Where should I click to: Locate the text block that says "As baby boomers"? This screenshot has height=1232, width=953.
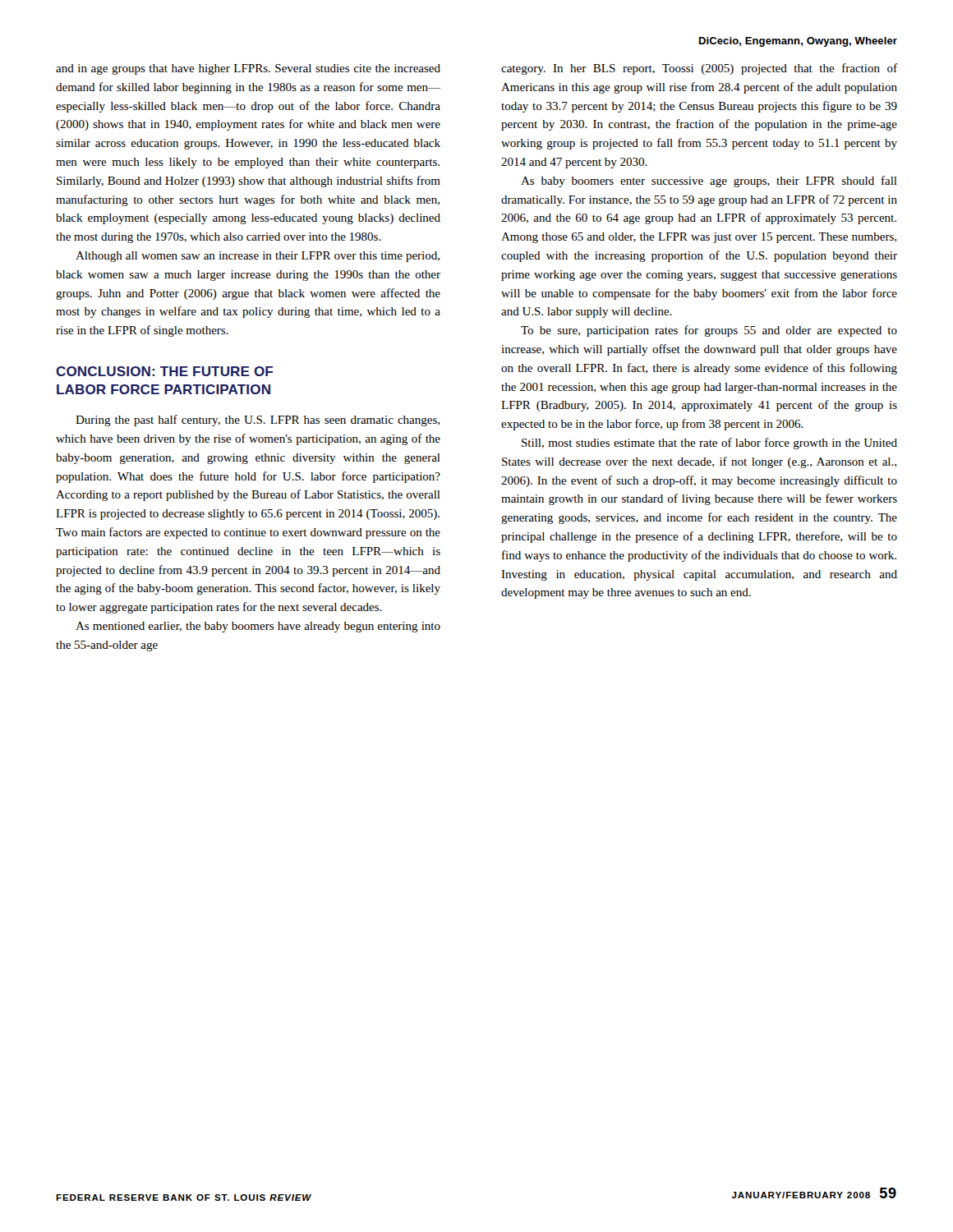pyautogui.click(x=699, y=246)
